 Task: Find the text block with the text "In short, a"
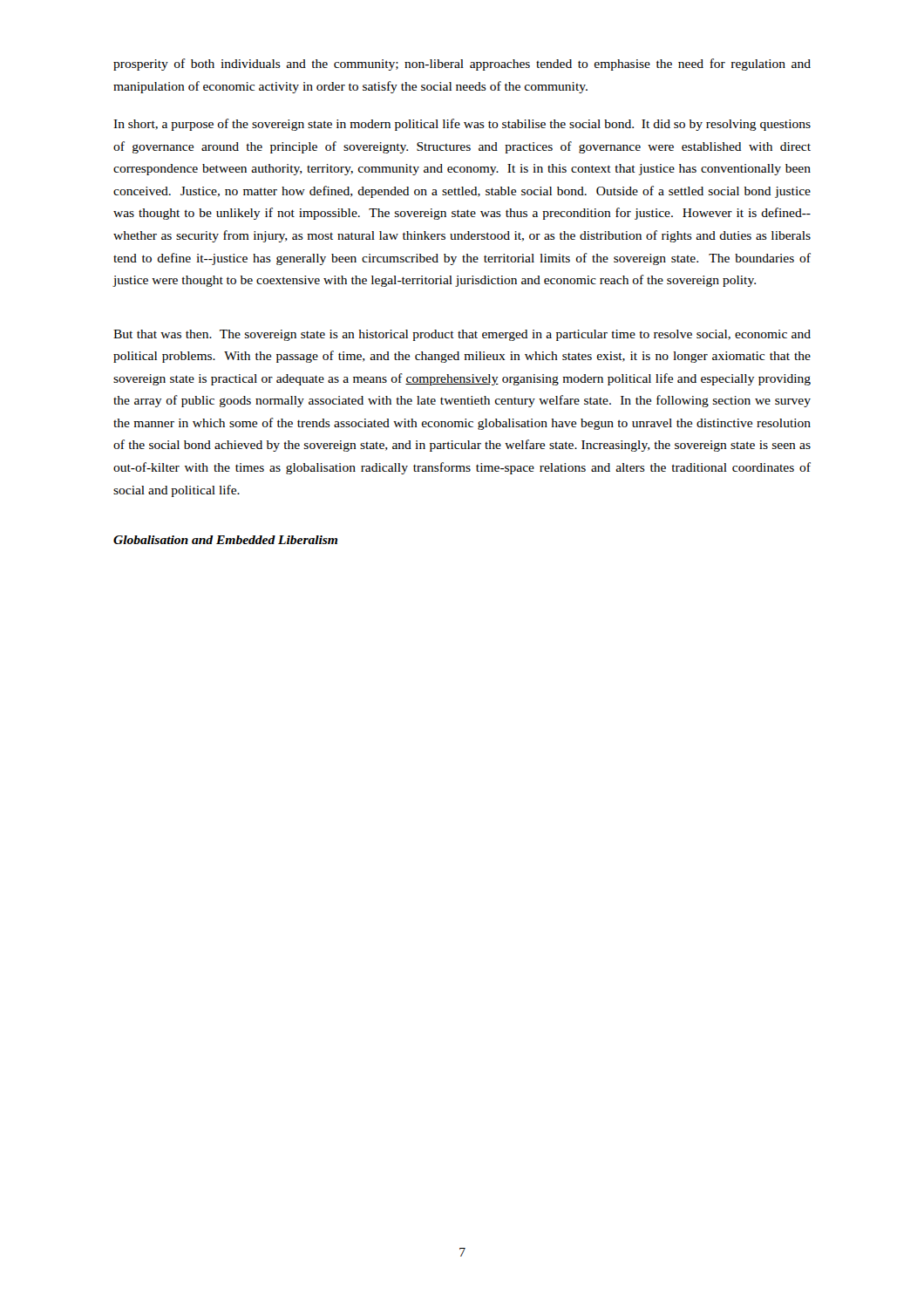point(462,202)
